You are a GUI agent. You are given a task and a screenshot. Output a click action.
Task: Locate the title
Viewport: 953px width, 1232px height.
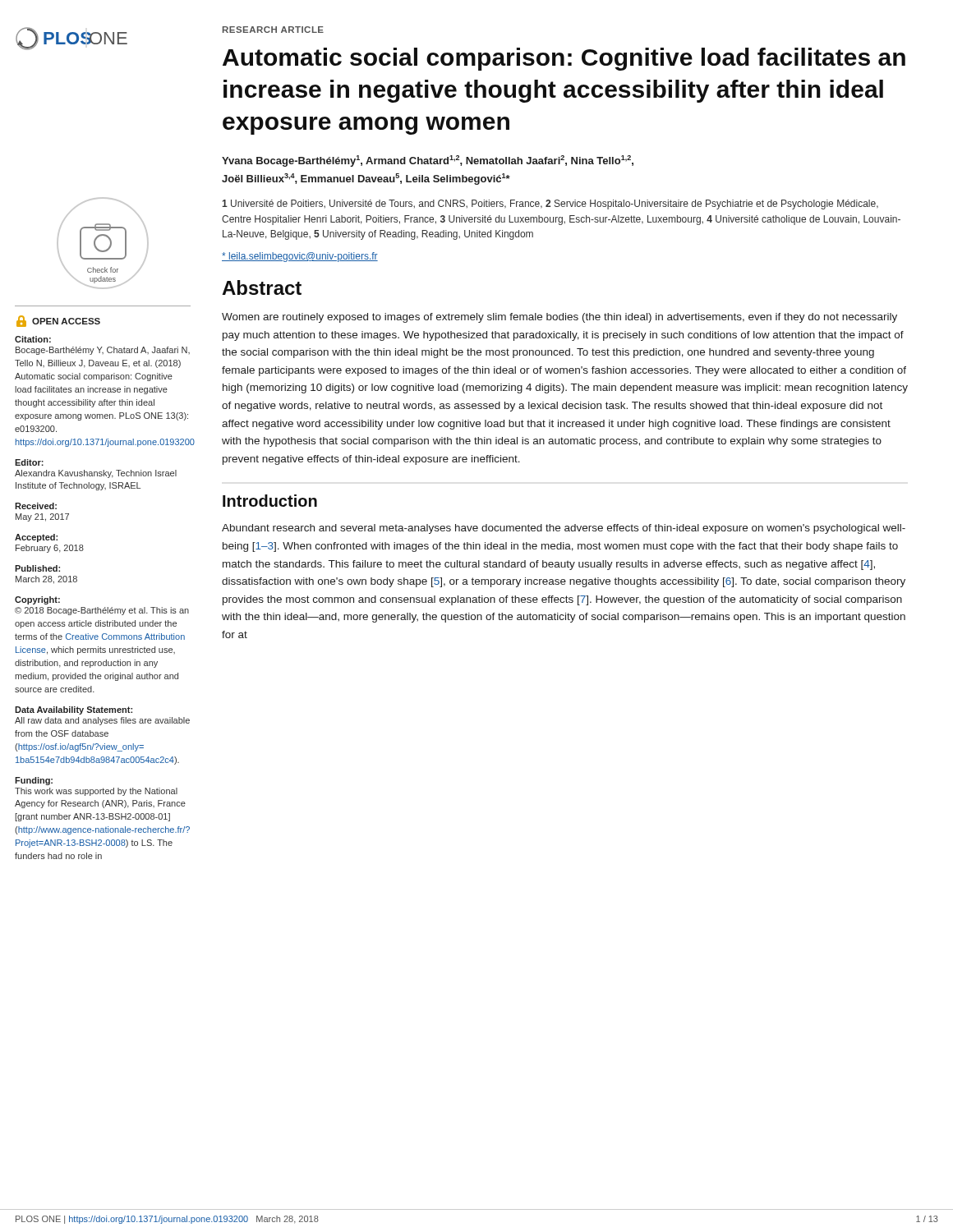[564, 89]
